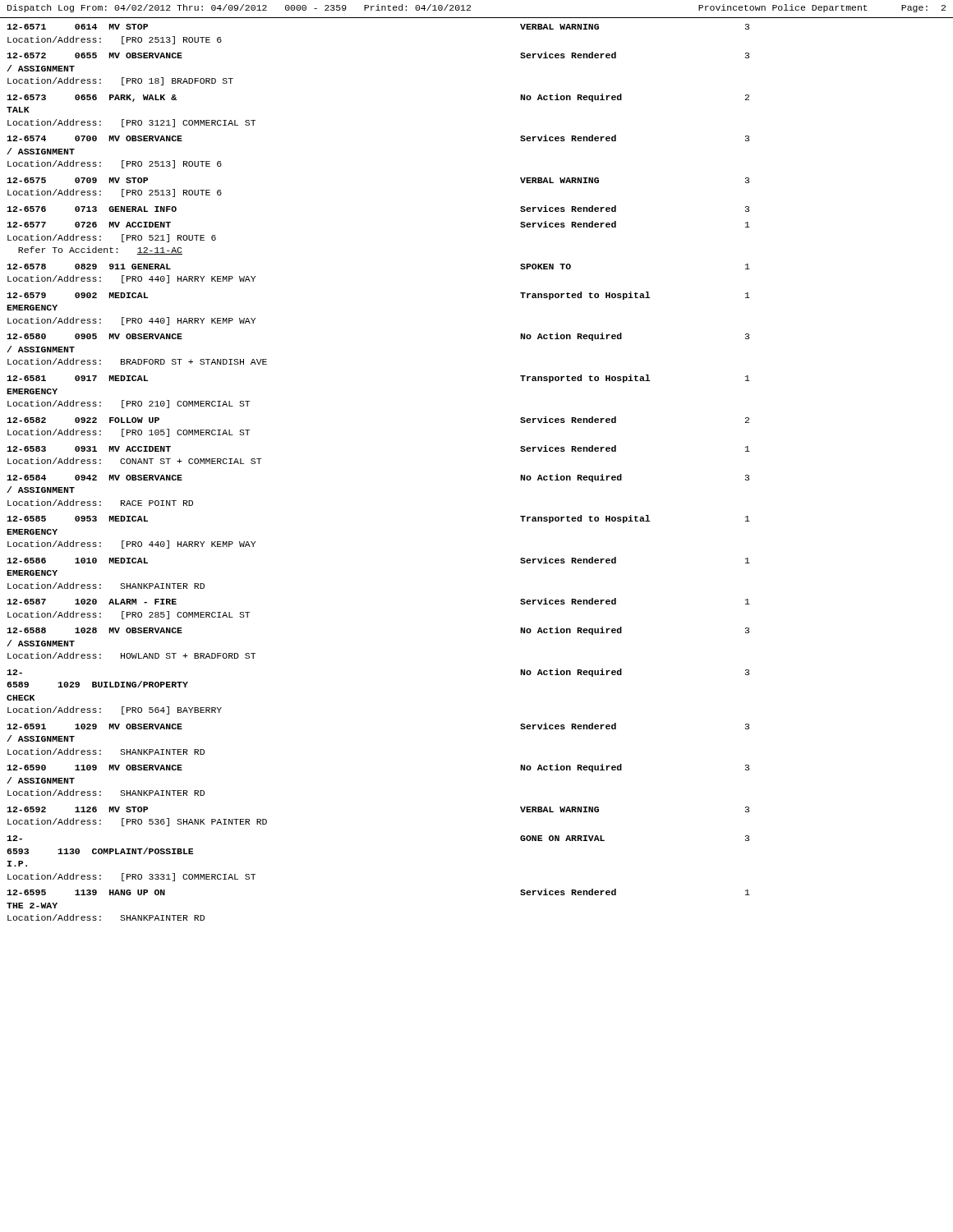Point to the block starting "12-6575 0709 MV STOP VERBAL WARNING"
The image size is (953, 1232).
click(x=26, y=180)
